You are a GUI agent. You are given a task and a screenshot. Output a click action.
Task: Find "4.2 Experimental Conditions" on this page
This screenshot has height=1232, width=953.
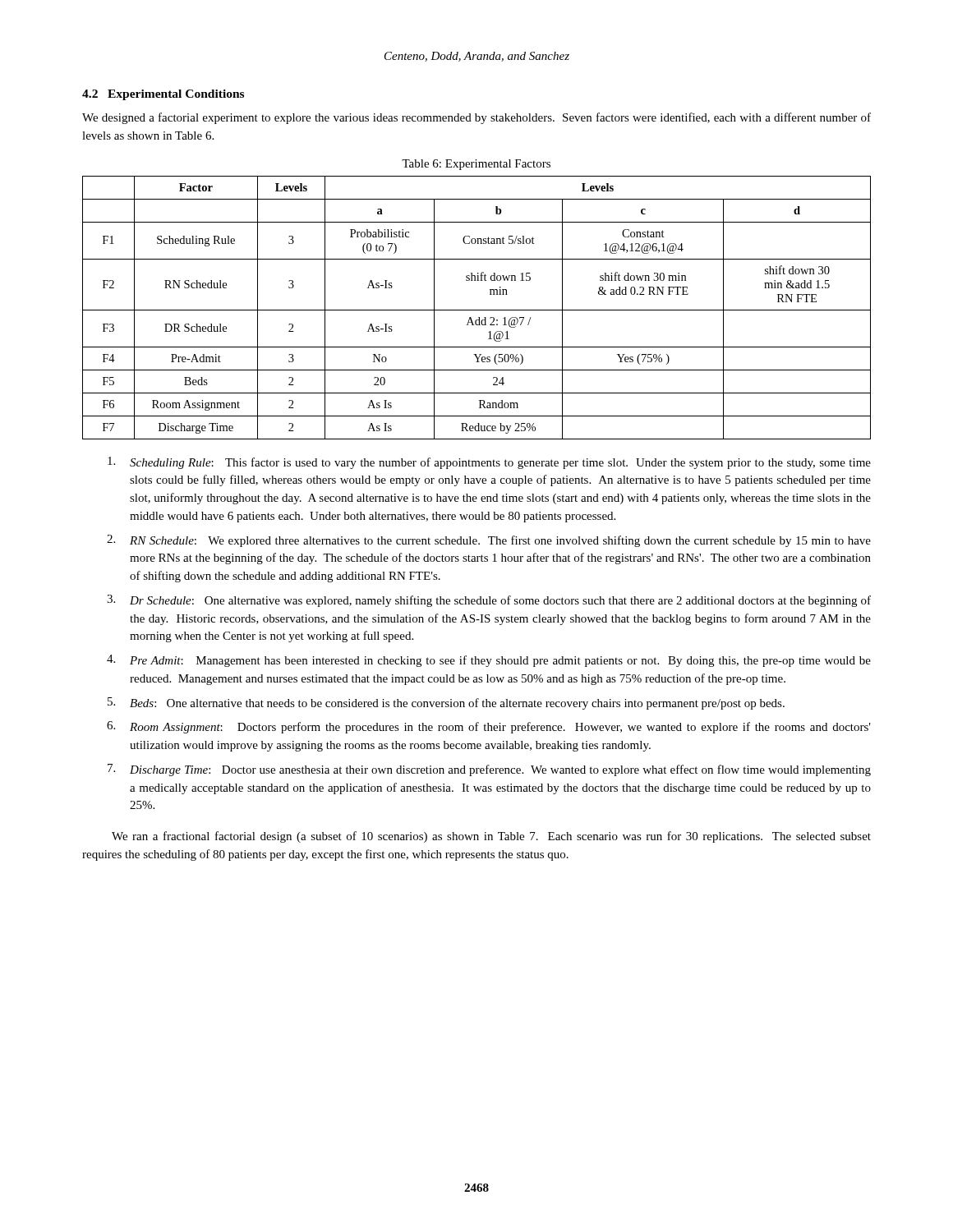click(163, 93)
